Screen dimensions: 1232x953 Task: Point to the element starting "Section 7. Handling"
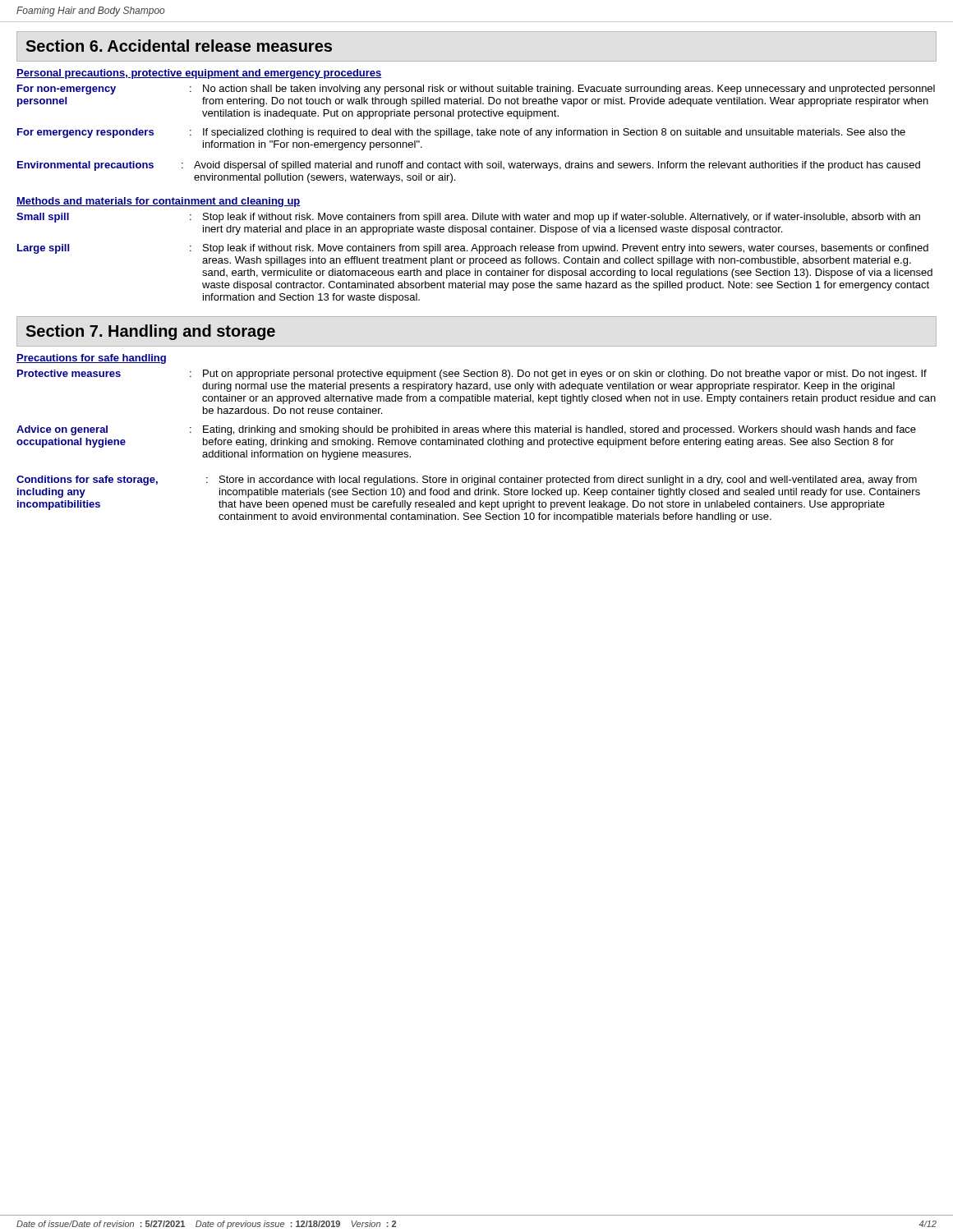click(x=151, y=331)
